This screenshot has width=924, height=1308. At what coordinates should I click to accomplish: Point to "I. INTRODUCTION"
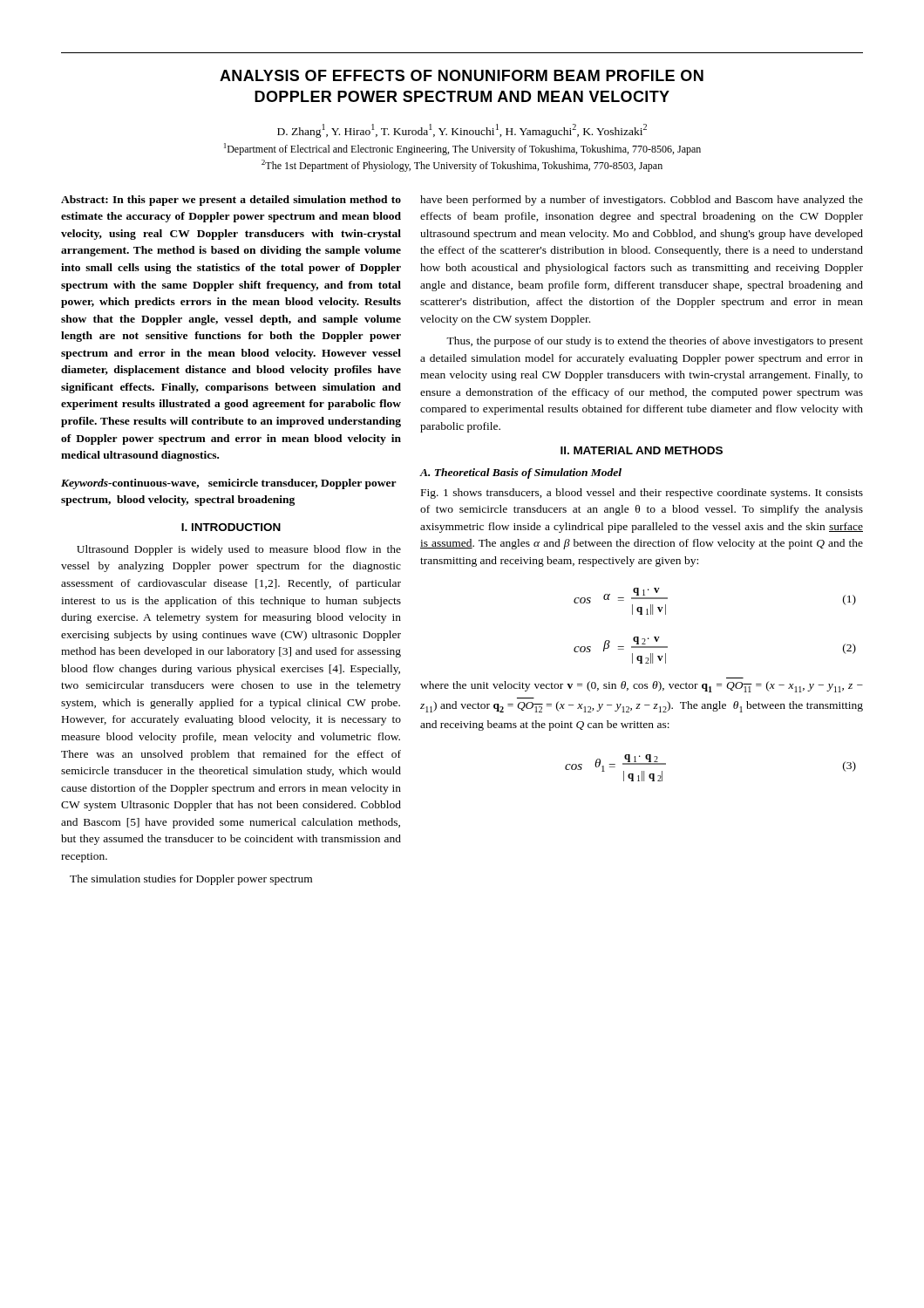pyautogui.click(x=231, y=527)
